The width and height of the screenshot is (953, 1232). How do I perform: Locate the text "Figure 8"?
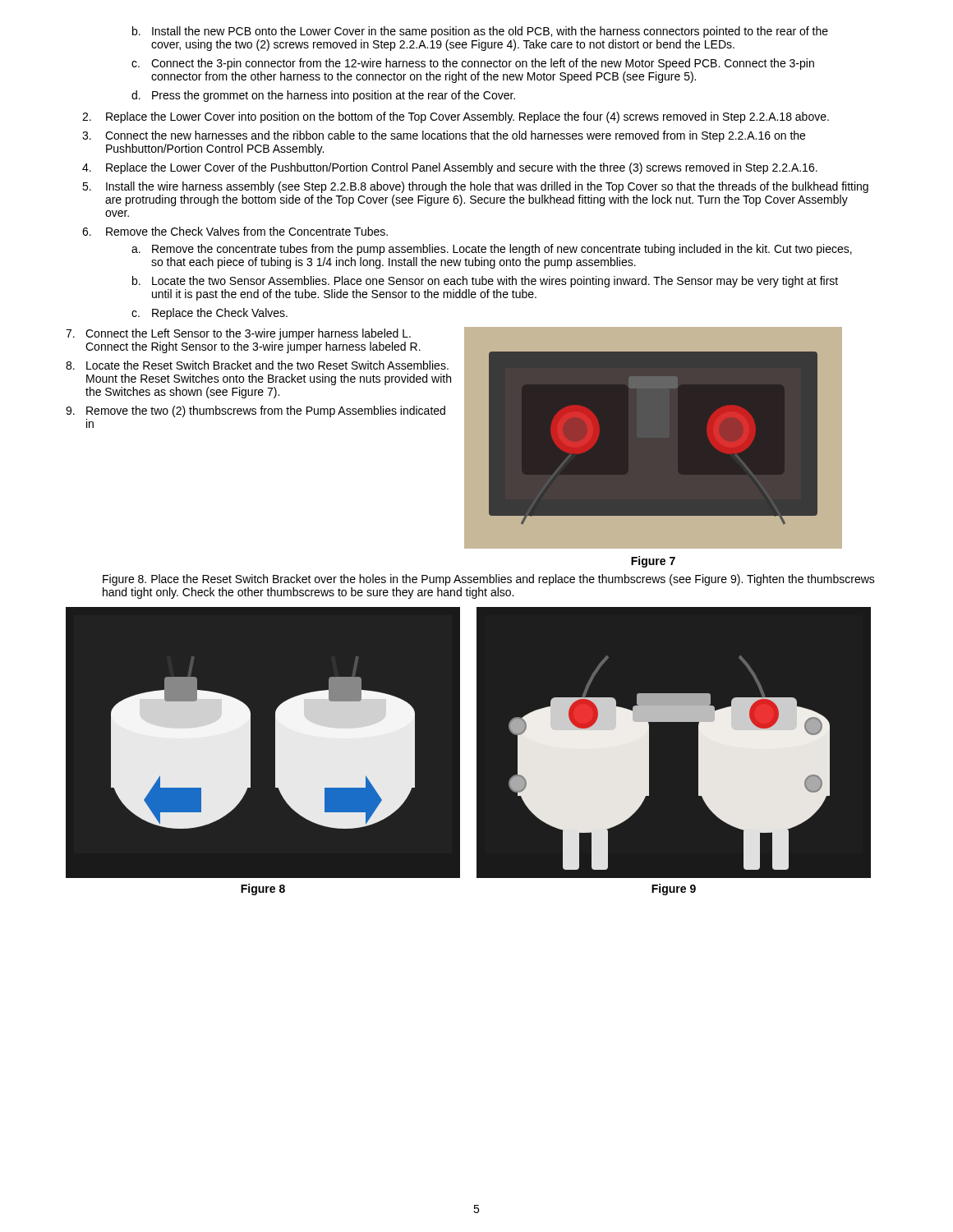pos(263,889)
